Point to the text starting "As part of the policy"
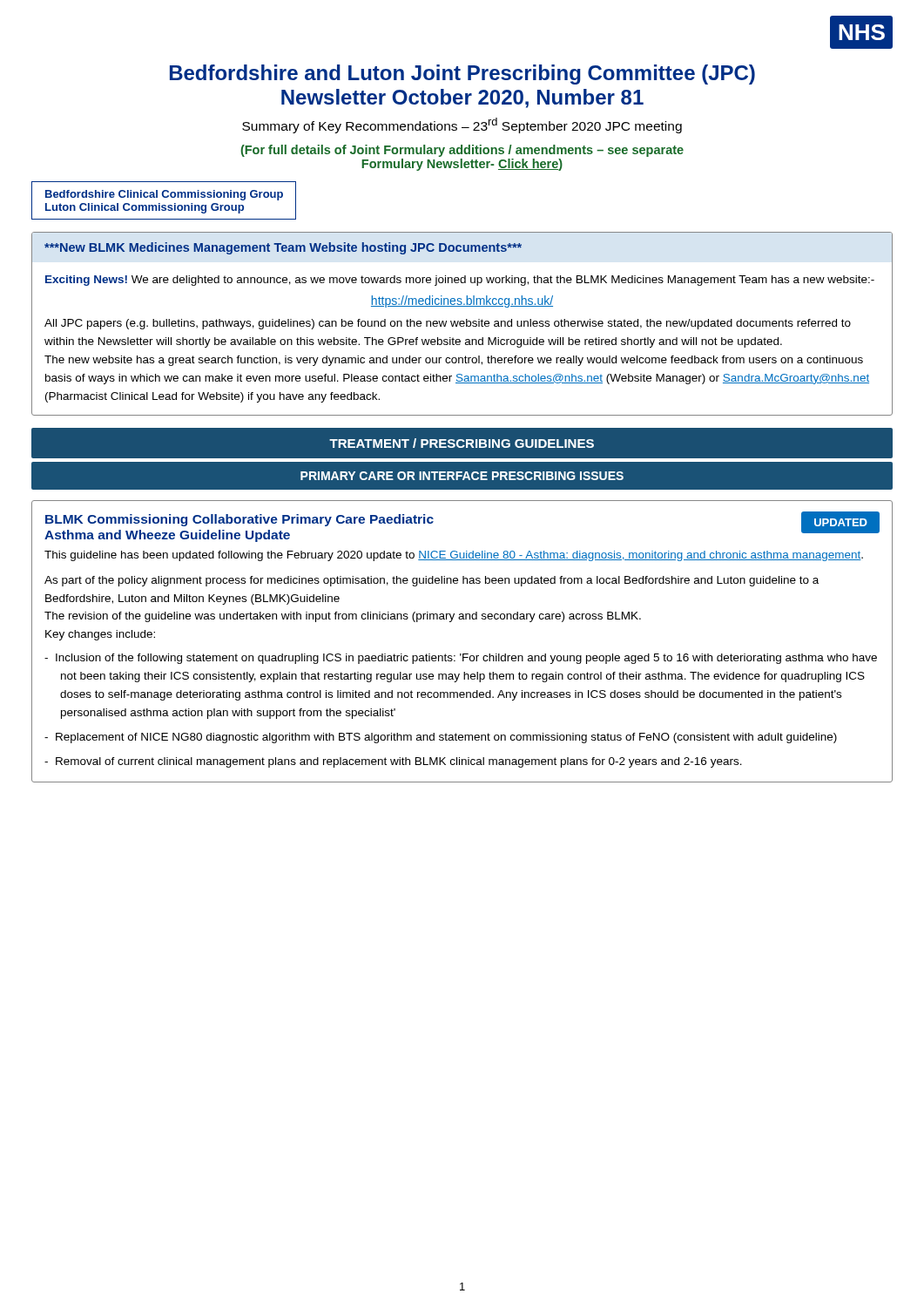Image resolution: width=924 pixels, height=1307 pixels. [432, 607]
